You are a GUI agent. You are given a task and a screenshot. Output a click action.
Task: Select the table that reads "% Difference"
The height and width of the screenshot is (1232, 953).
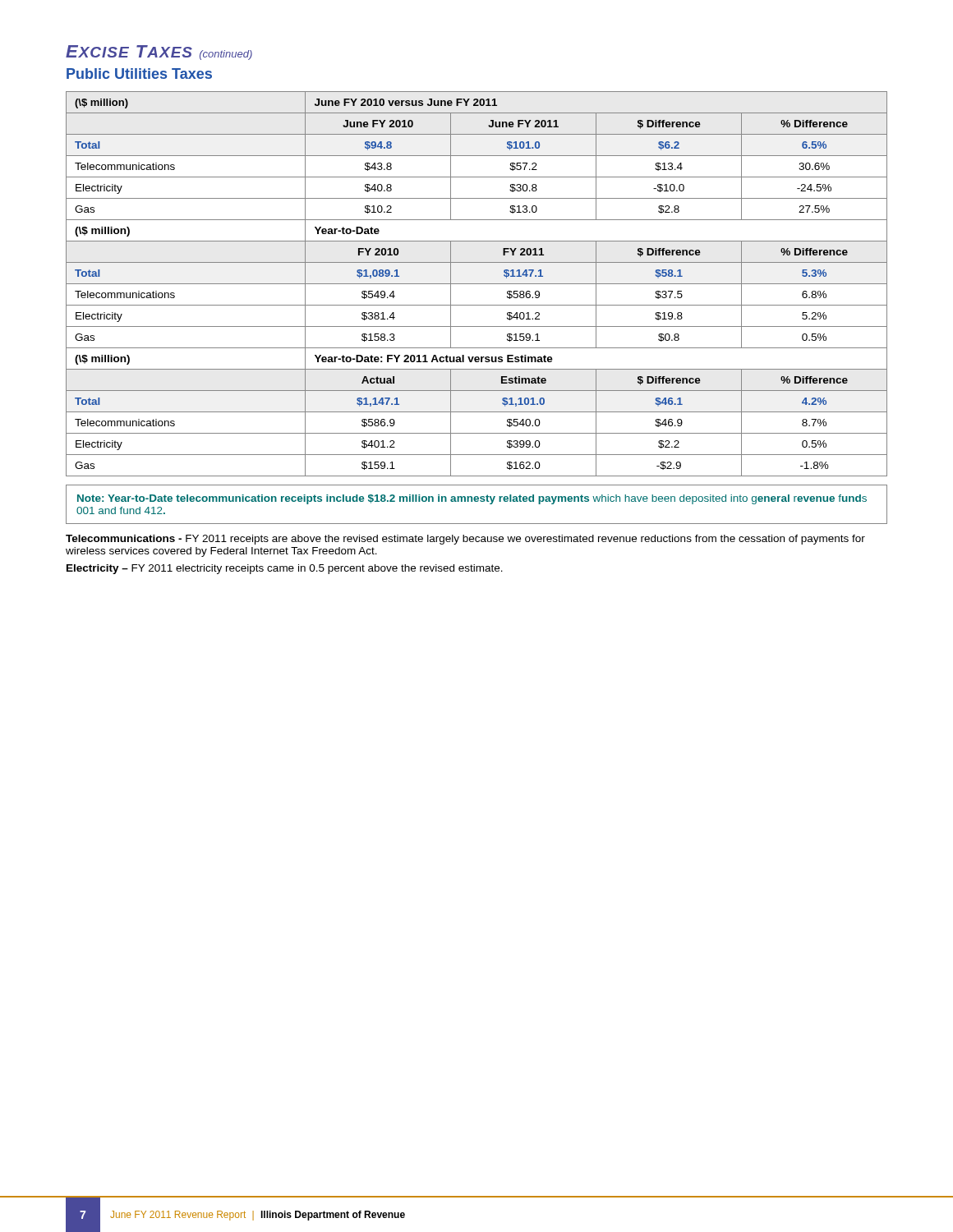click(x=476, y=284)
